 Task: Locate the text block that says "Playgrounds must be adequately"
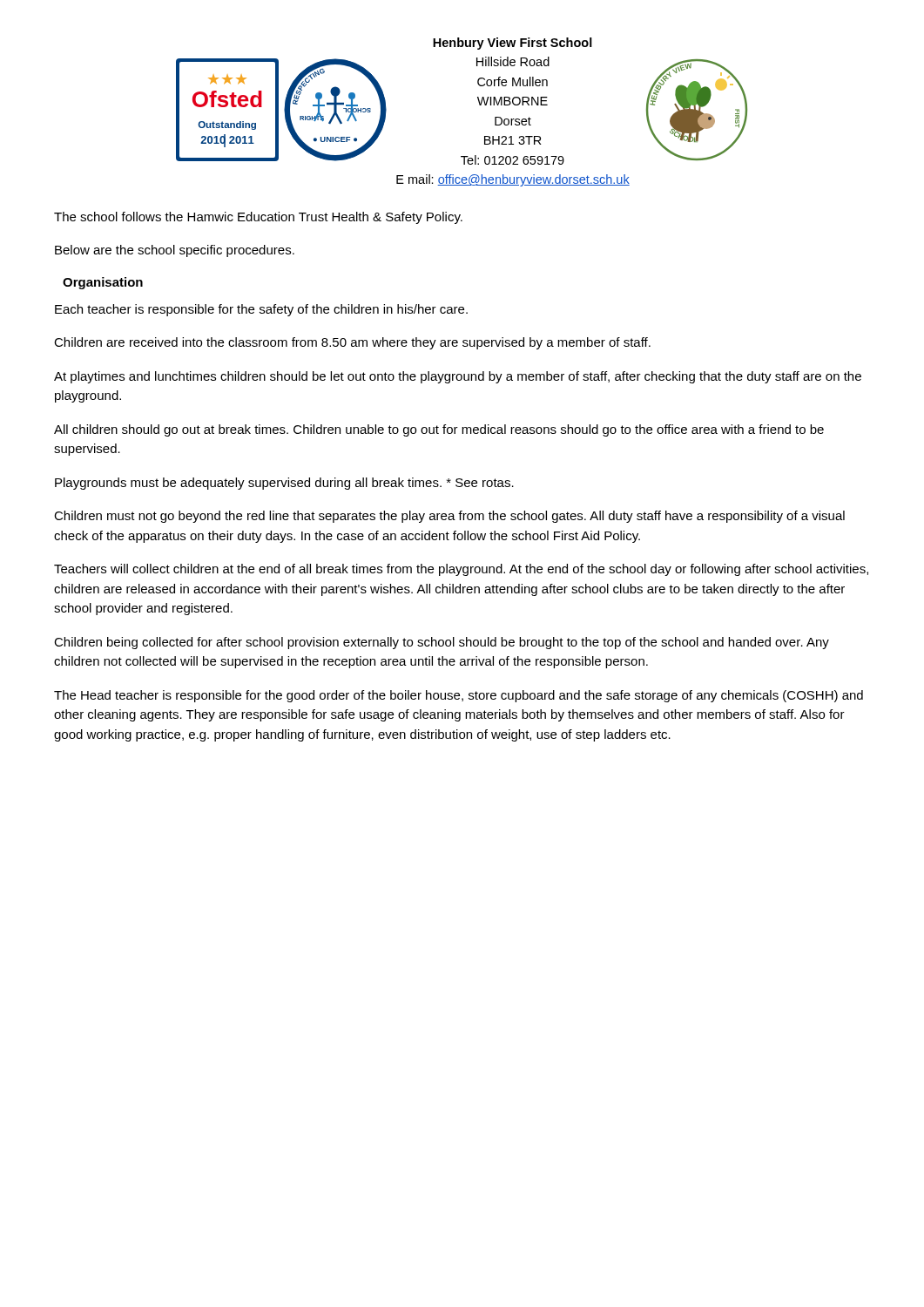(x=462, y=483)
